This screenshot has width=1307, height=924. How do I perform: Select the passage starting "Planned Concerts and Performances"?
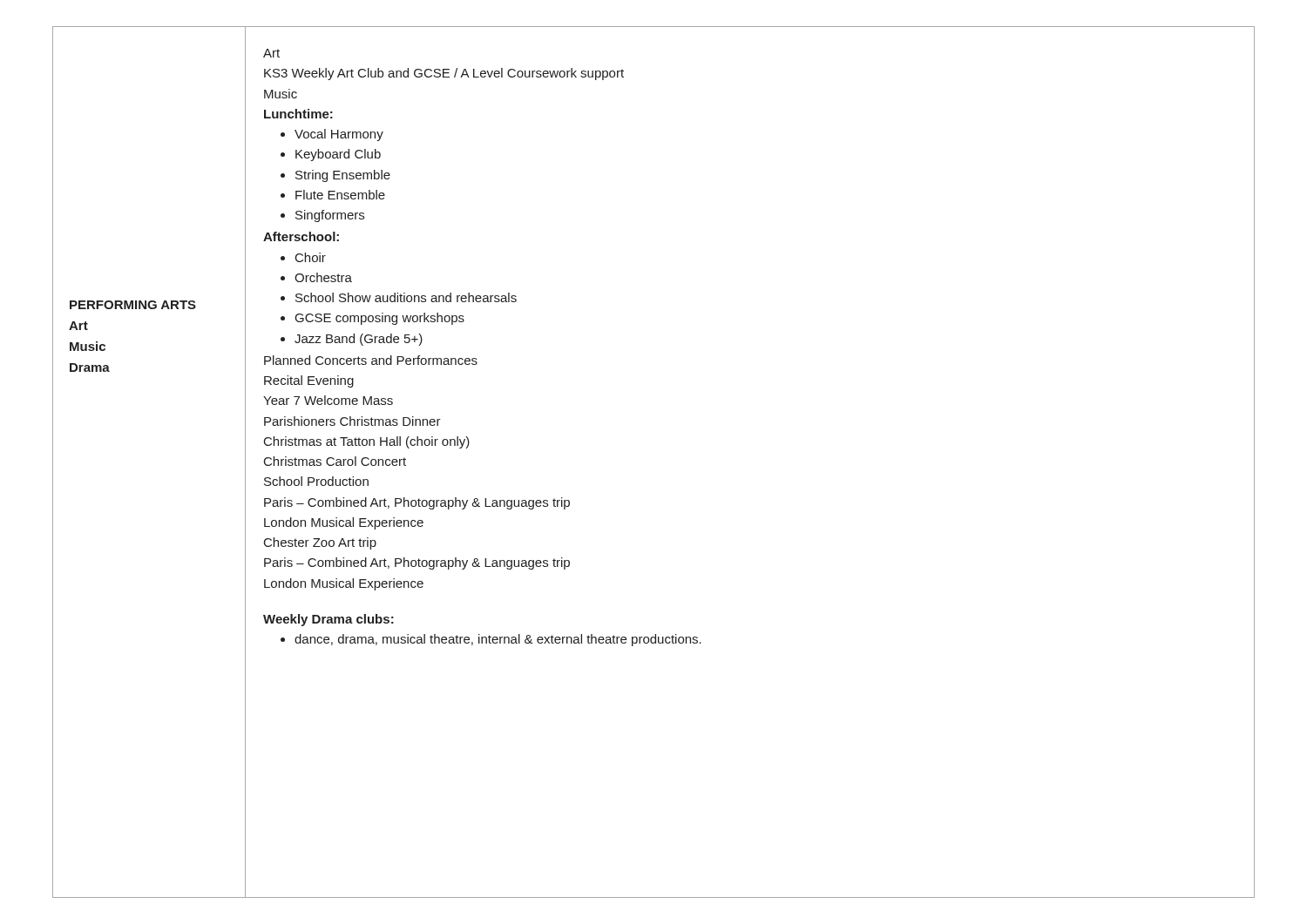370,360
